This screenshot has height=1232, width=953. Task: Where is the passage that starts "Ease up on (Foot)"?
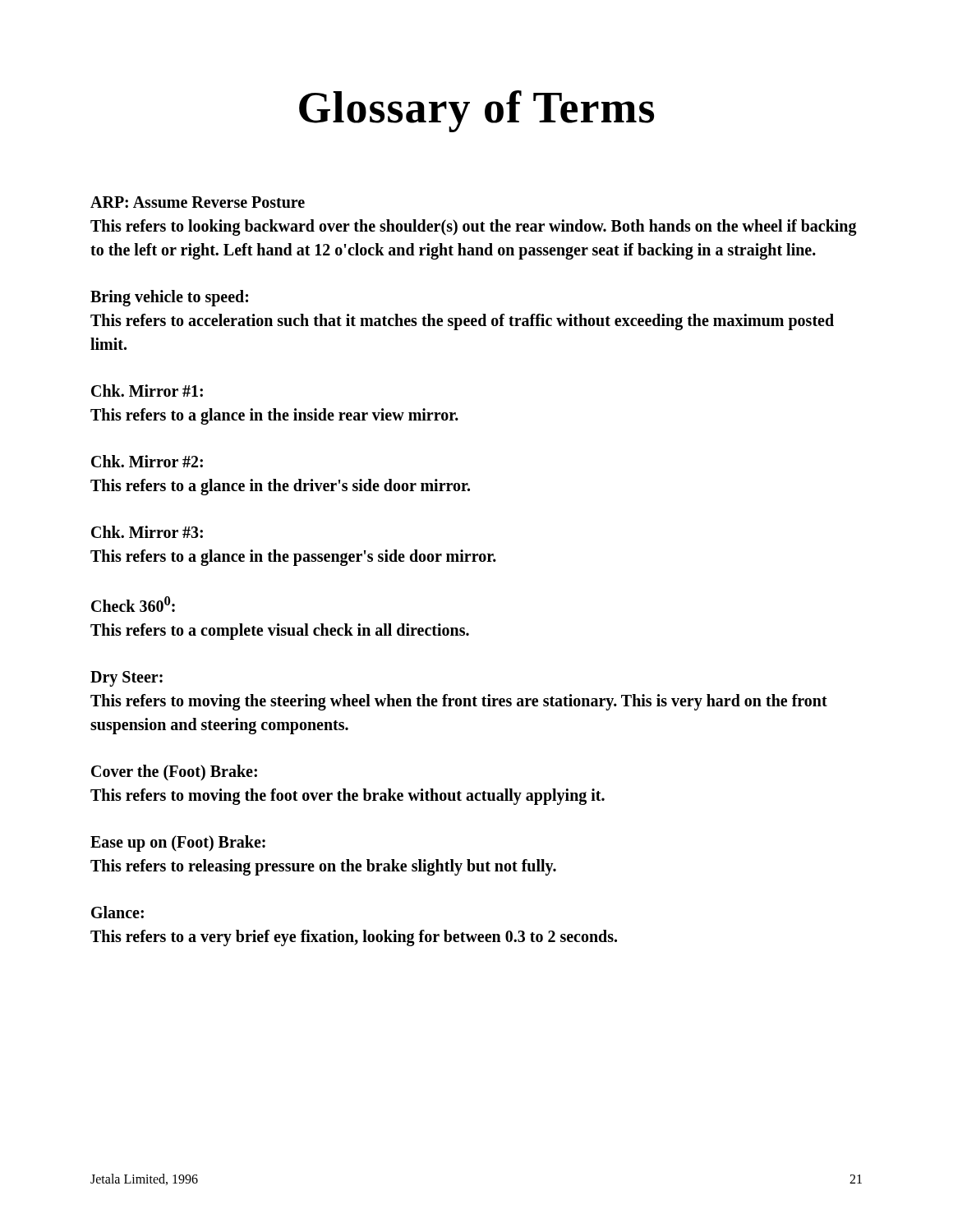476,854
